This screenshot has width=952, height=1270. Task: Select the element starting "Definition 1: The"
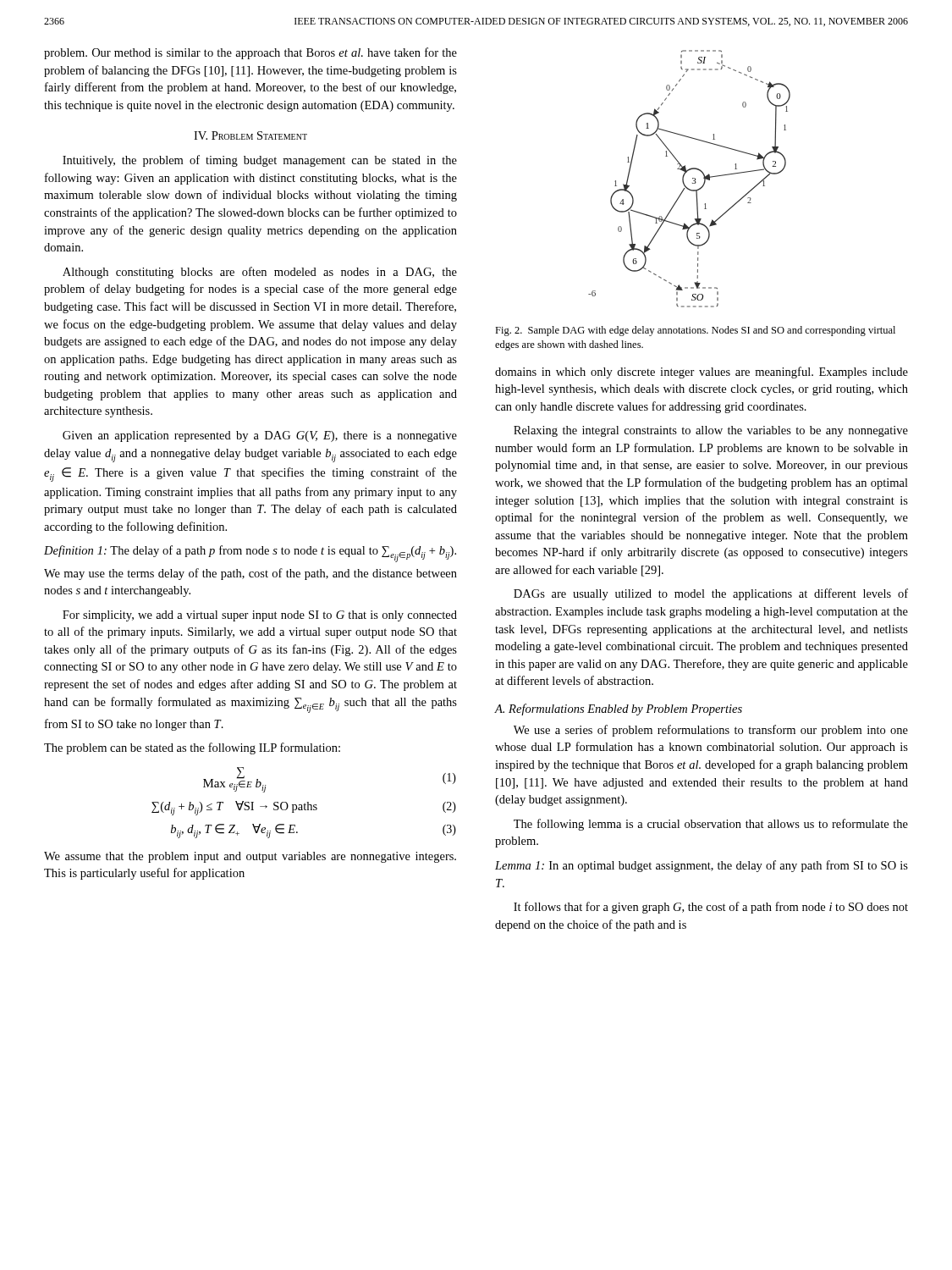[250, 571]
